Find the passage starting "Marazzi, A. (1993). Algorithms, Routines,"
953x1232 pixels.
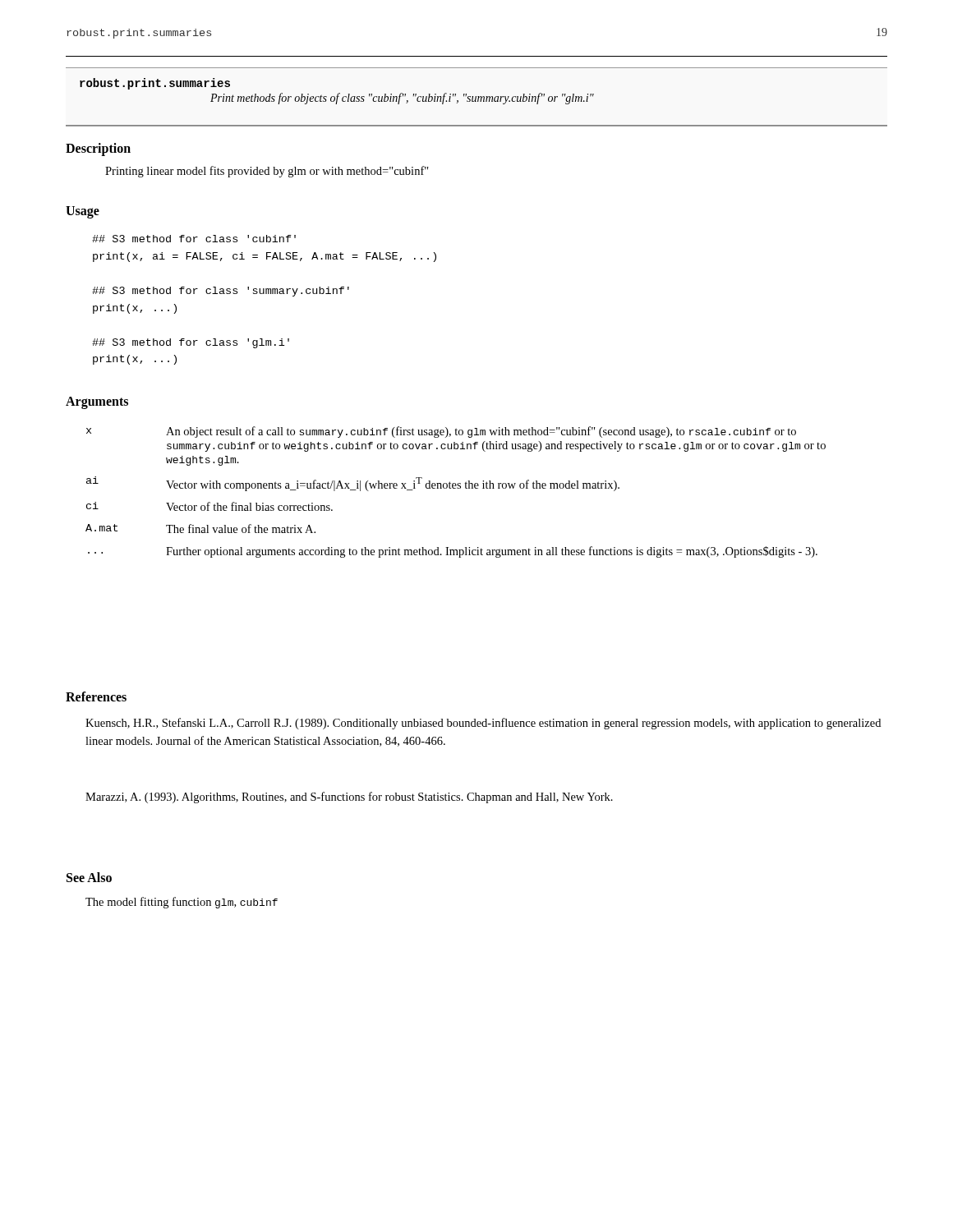pyautogui.click(x=349, y=797)
